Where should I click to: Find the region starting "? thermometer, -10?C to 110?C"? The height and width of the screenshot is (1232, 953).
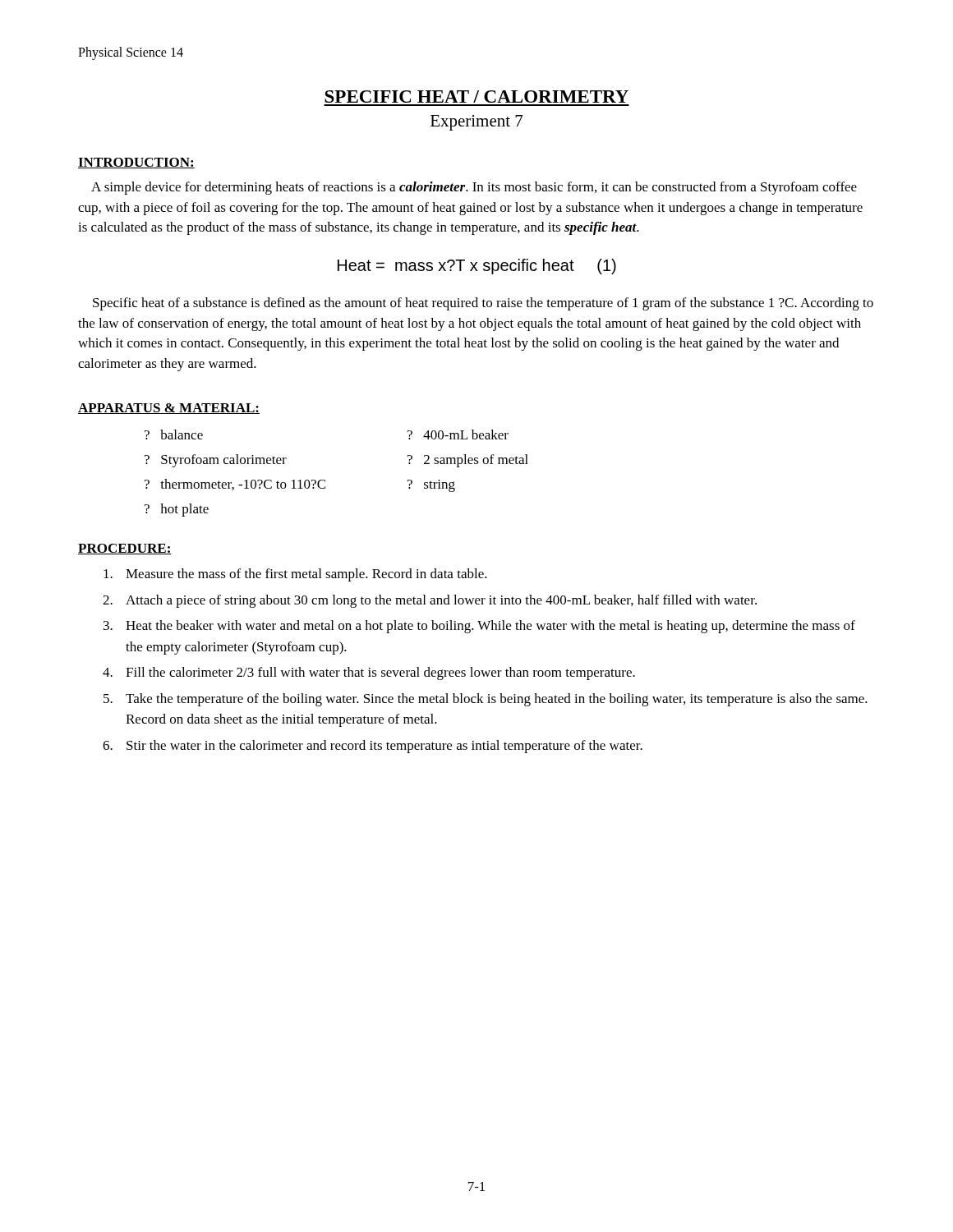click(235, 484)
